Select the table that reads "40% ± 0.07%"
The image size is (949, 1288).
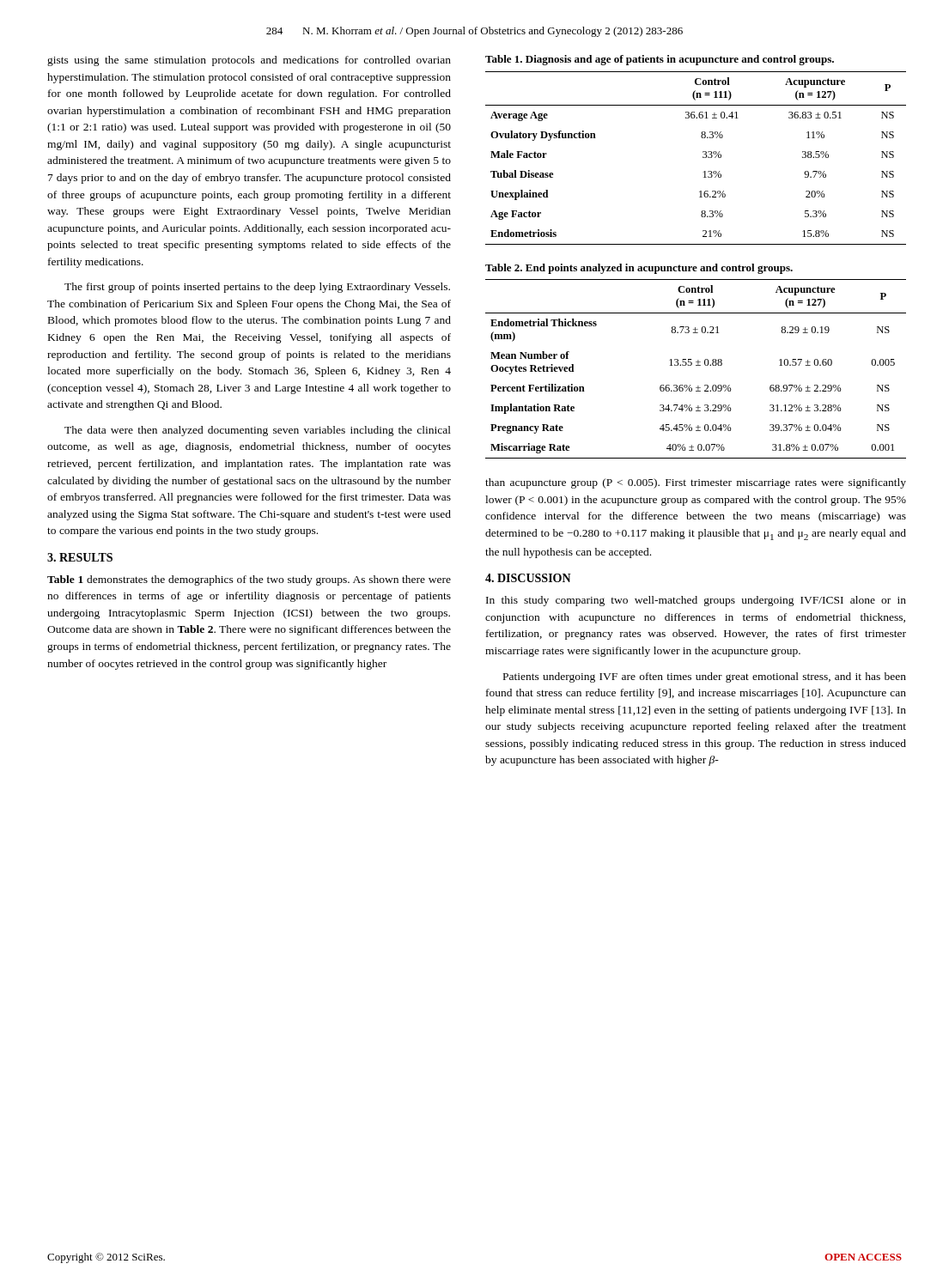696,369
